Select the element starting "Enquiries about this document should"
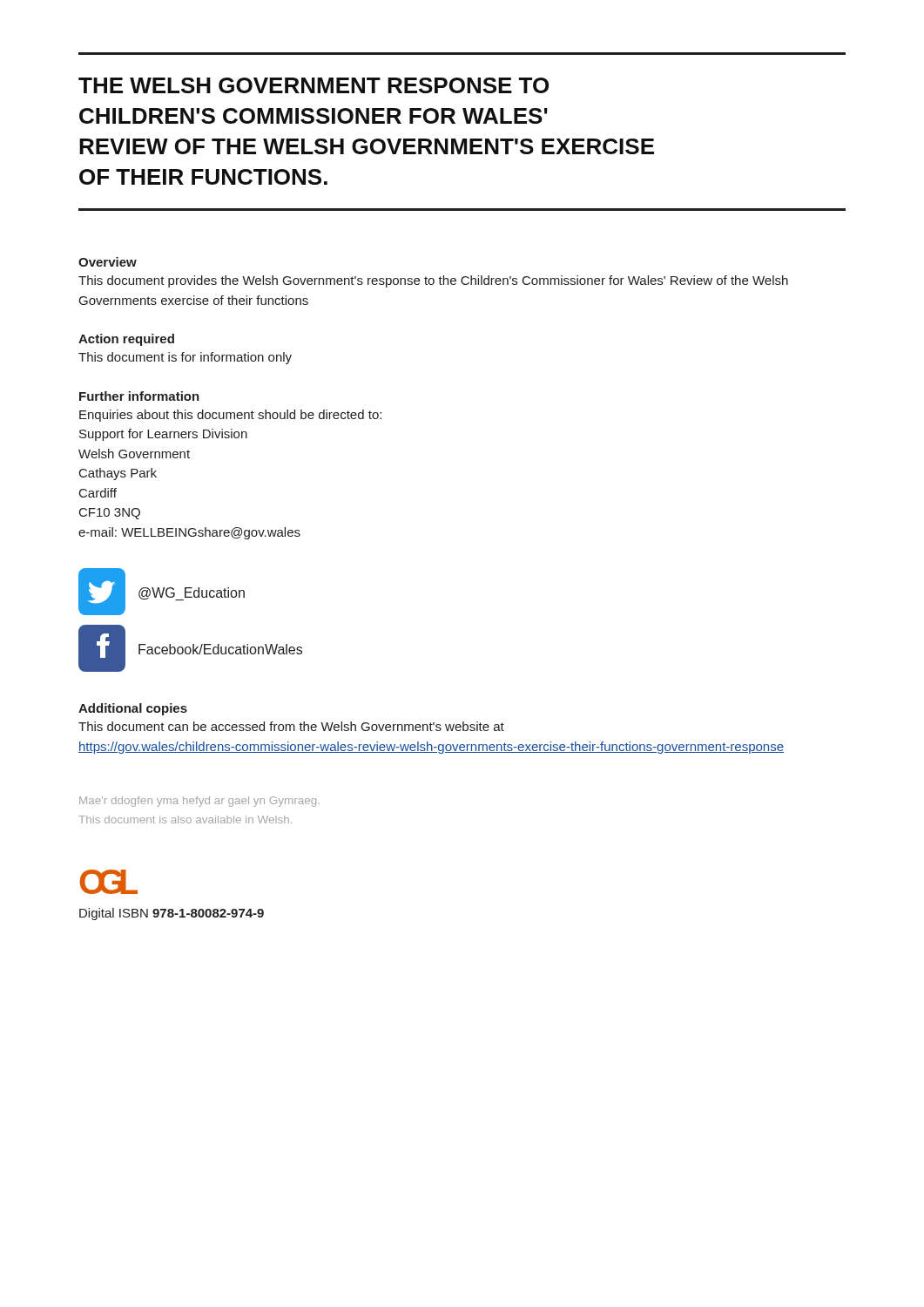 click(x=230, y=416)
